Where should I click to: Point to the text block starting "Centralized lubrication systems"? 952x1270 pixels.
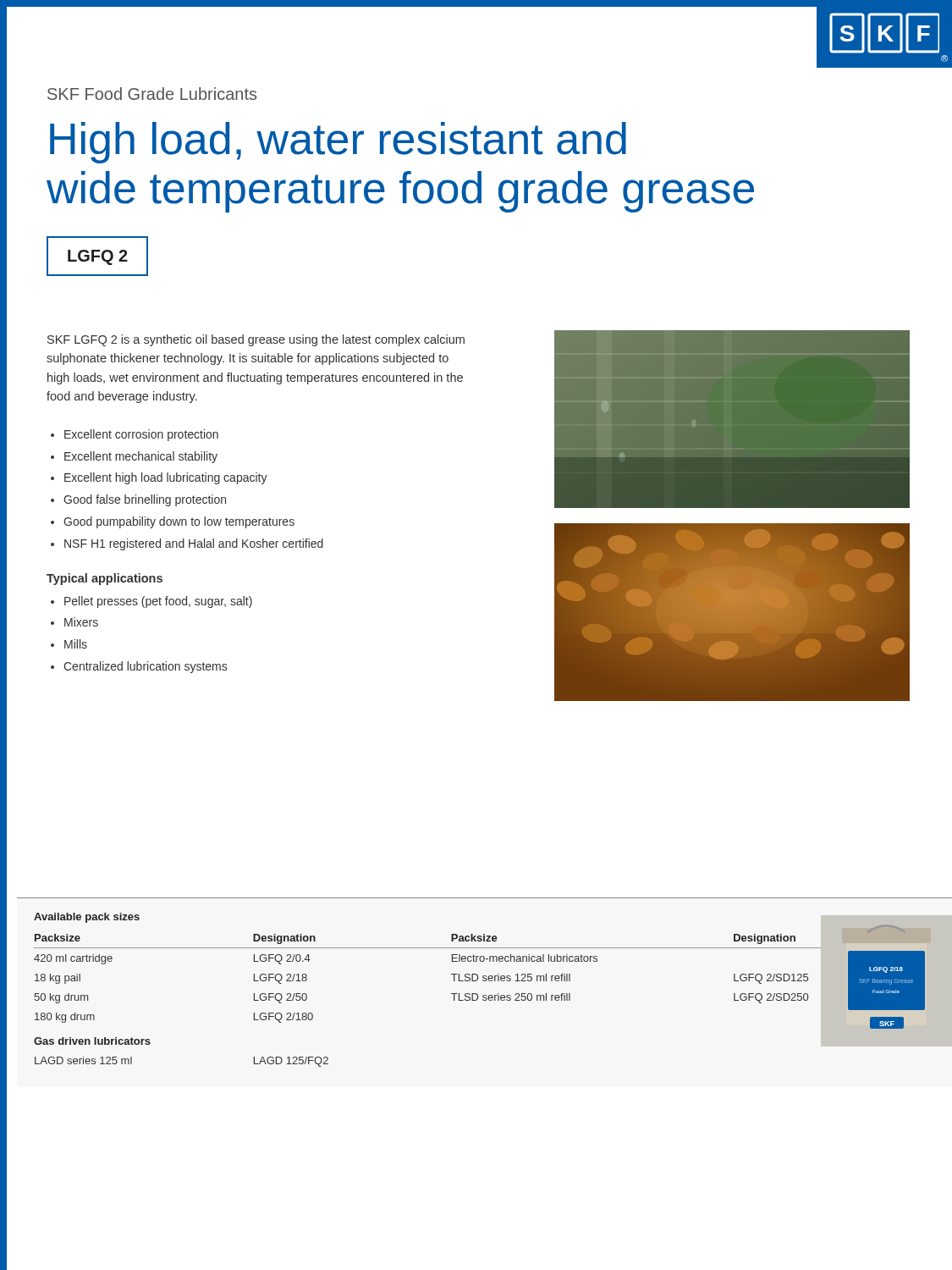point(145,666)
